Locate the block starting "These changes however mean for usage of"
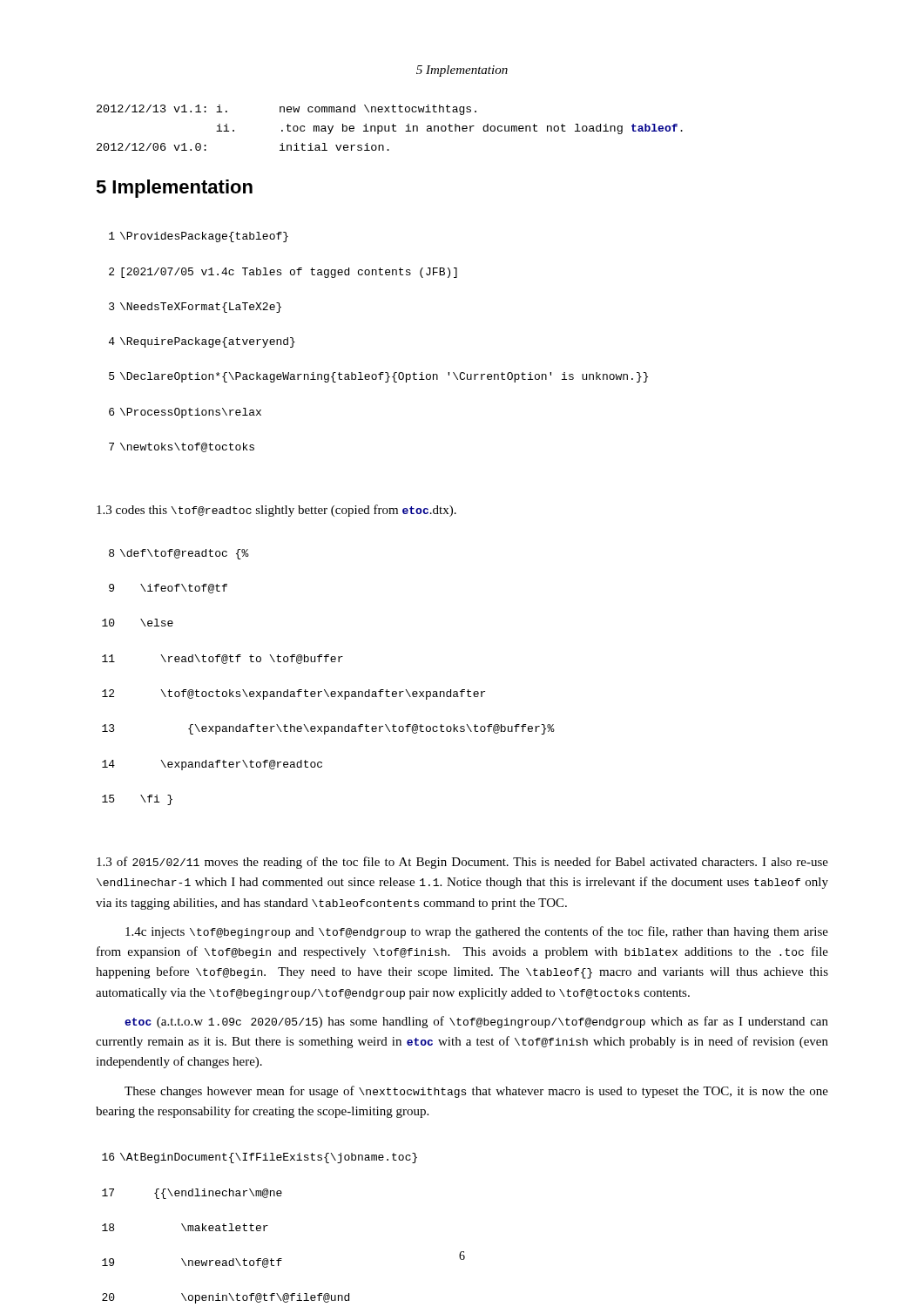This screenshot has height=1307, width=924. [x=462, y=1101]
